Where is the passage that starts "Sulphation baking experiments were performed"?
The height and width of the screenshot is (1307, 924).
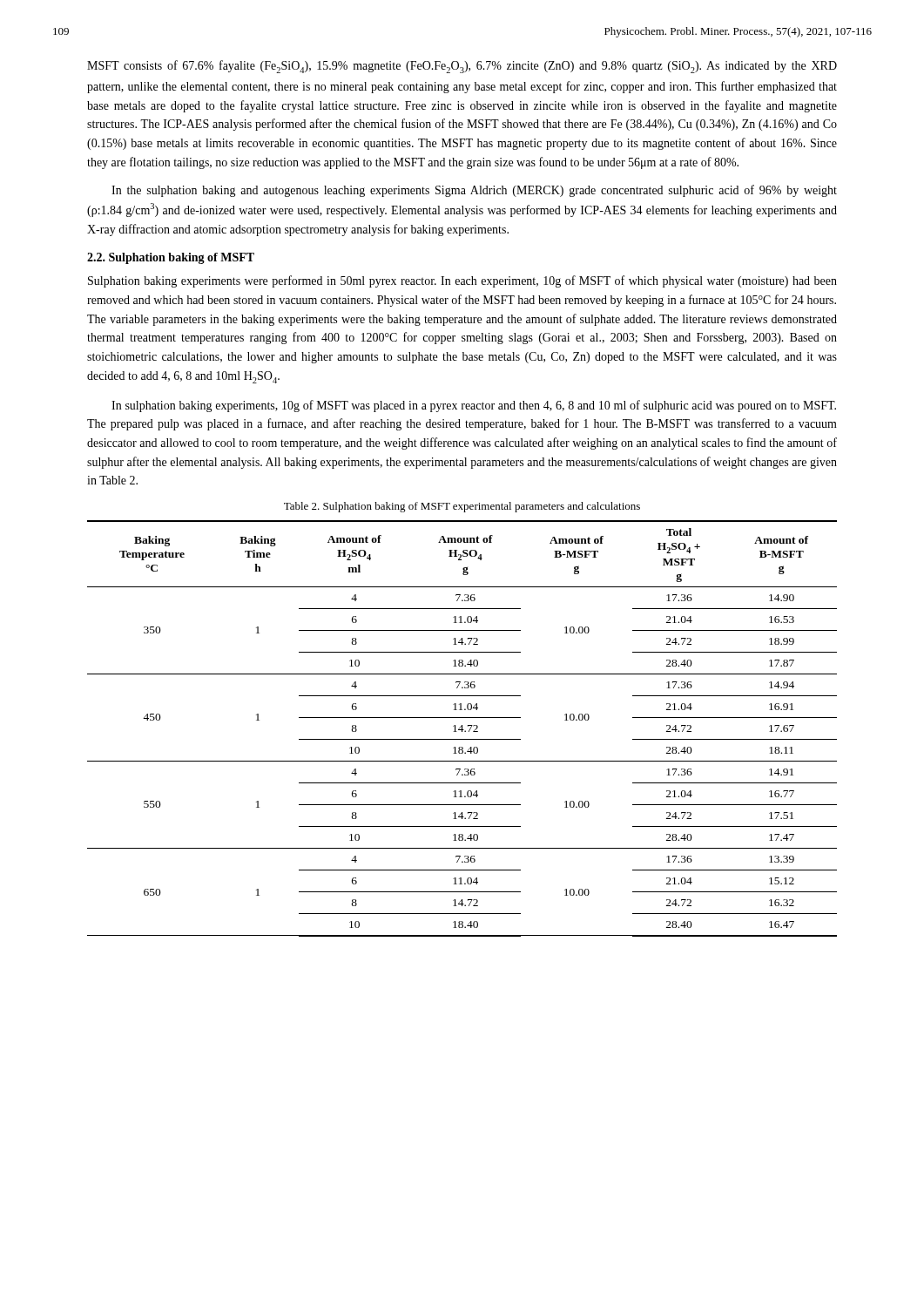[x=462, y=330]
